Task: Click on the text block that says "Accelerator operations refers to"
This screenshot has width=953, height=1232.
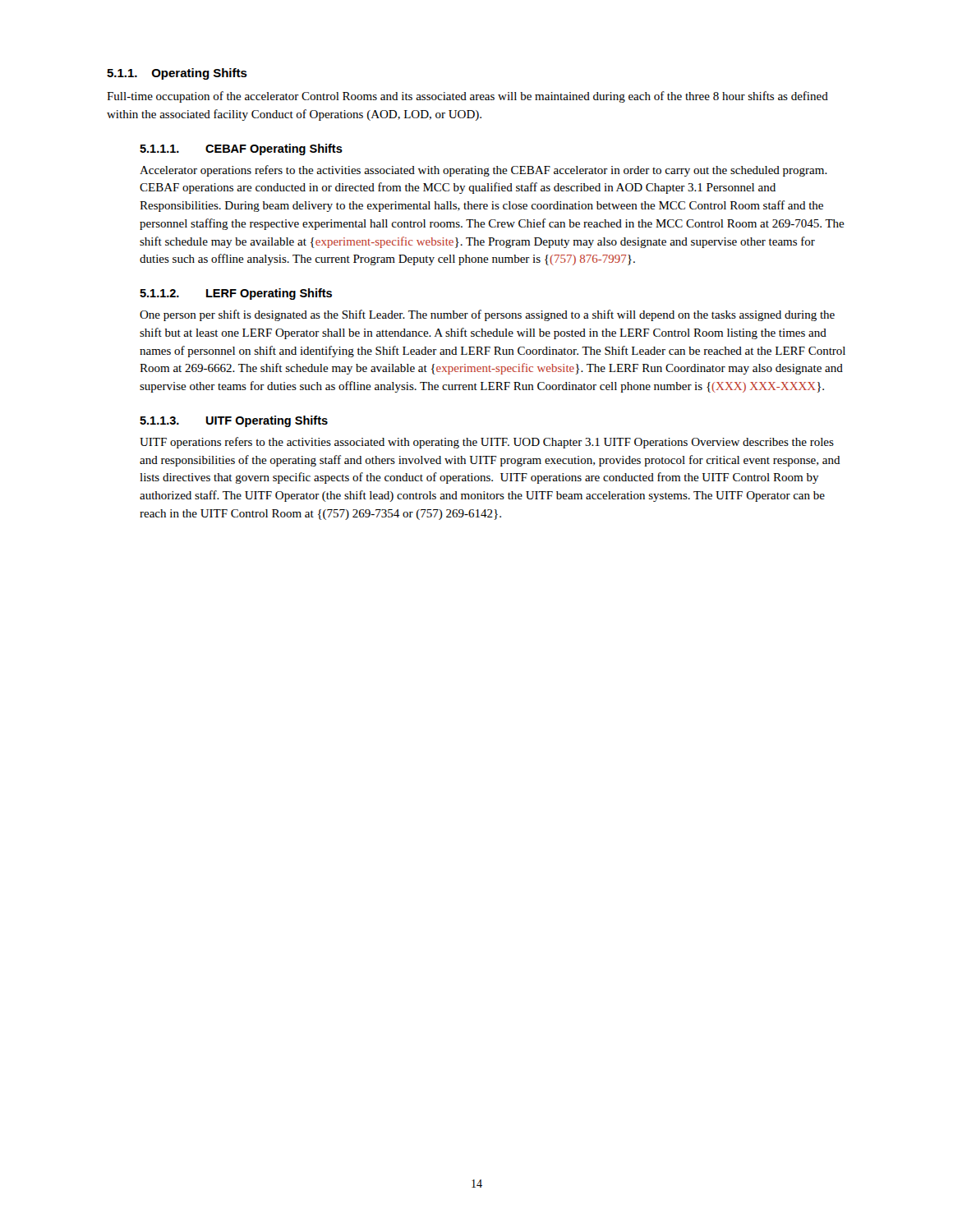Action: click(492, 214)
